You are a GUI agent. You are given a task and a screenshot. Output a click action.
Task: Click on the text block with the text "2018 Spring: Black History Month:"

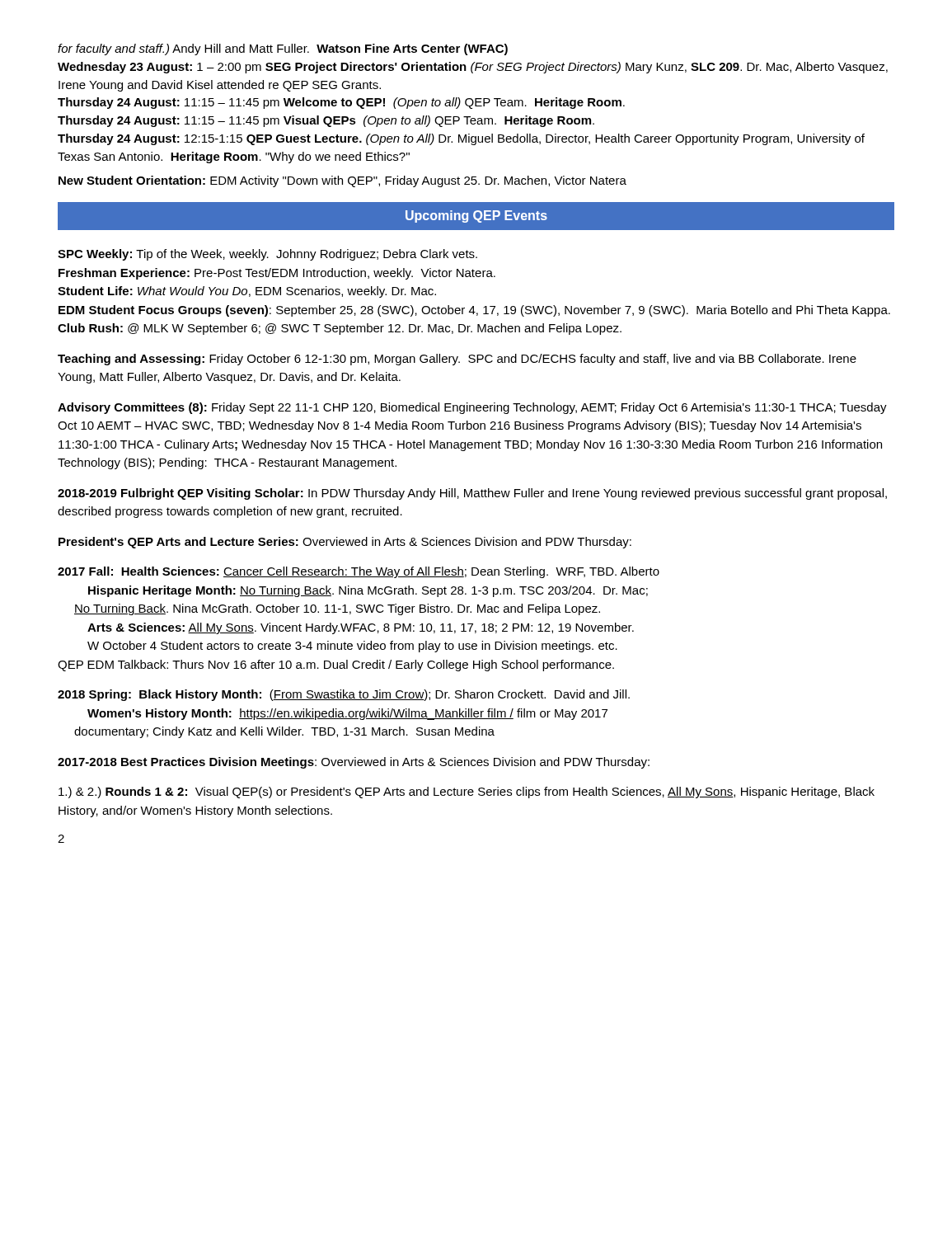[x=344, y=713]
